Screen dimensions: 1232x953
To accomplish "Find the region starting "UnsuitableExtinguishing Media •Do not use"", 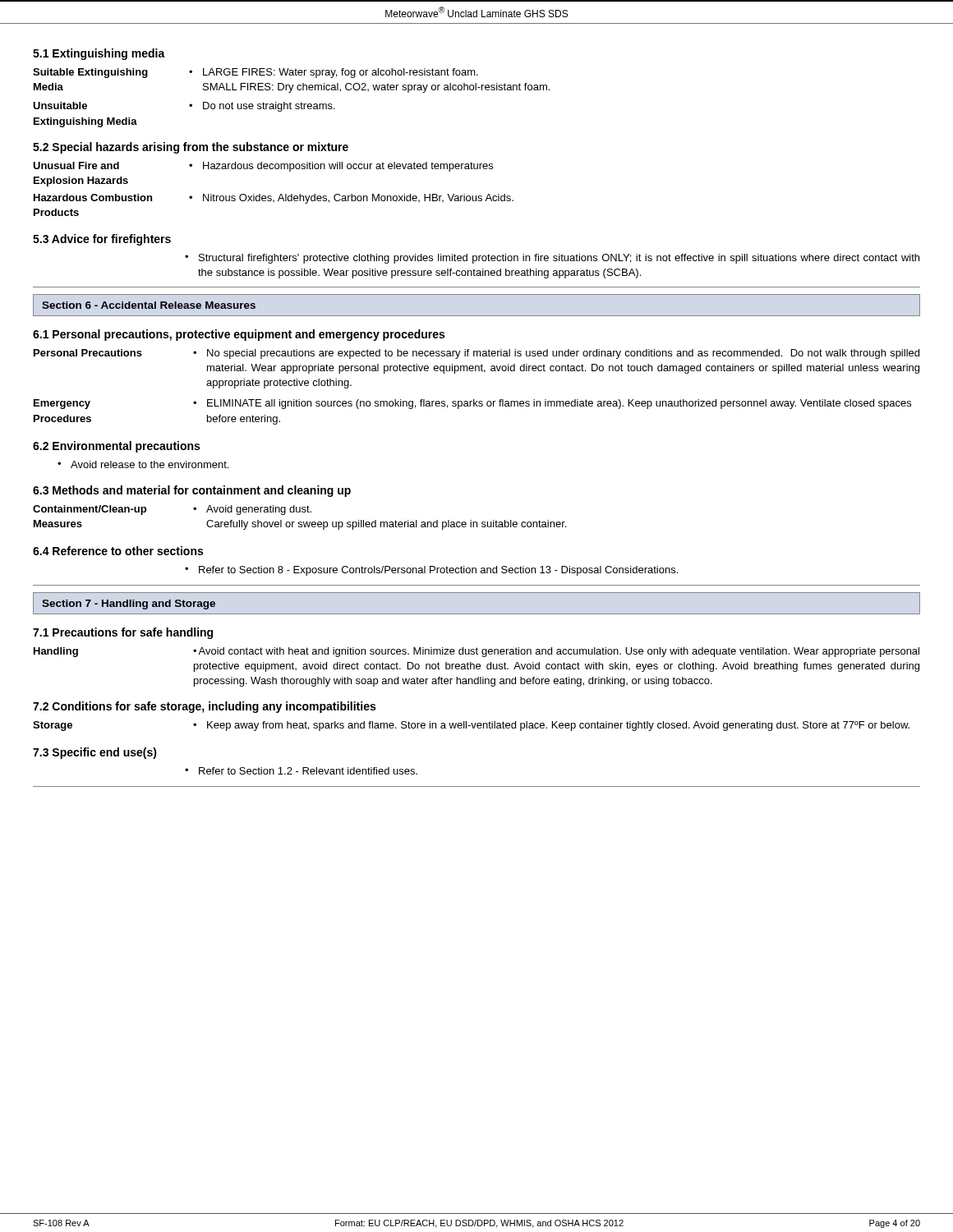I will 60,106.
